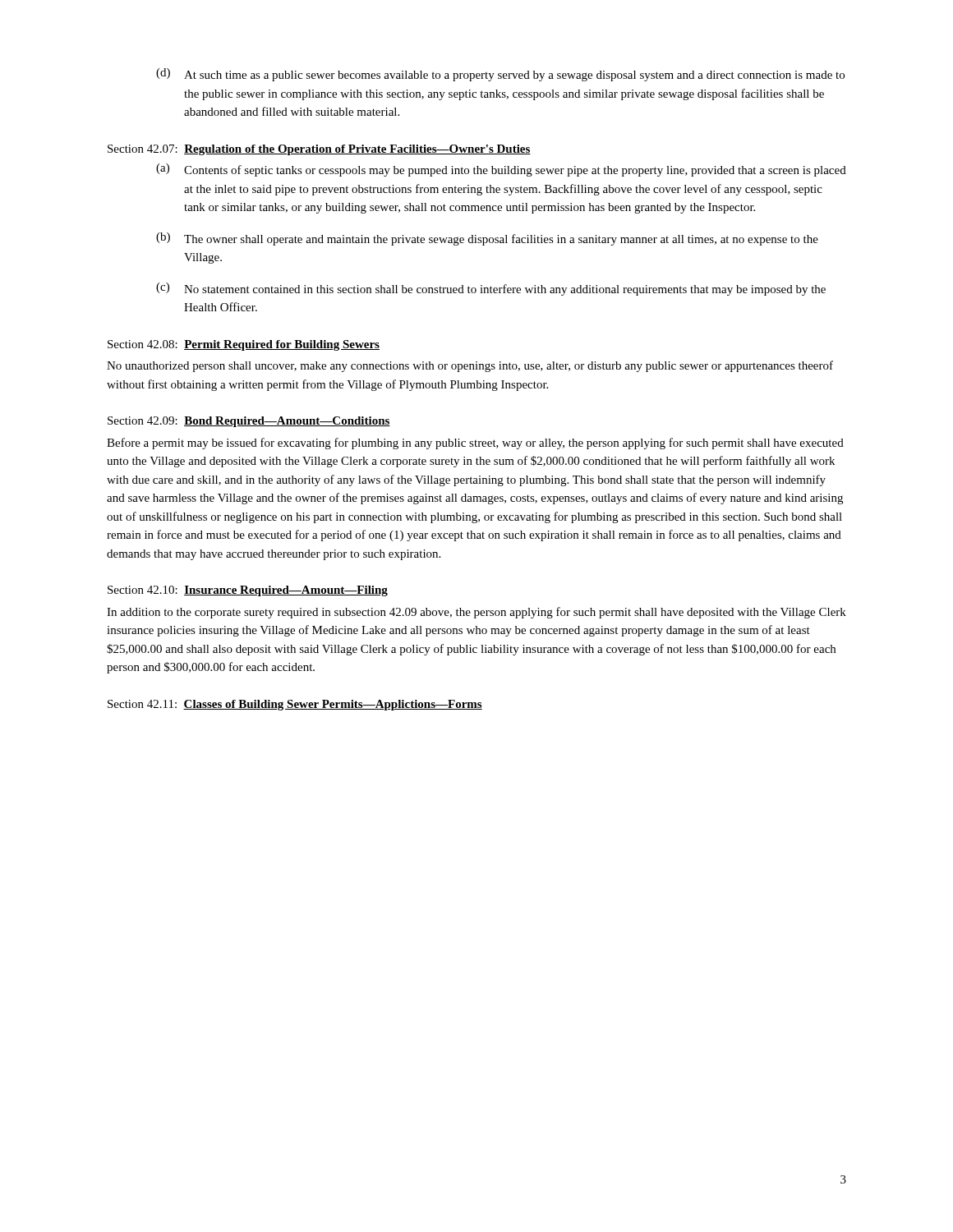Click on the section header containing "Section 42.07: Regulation of"

(318, 148)
